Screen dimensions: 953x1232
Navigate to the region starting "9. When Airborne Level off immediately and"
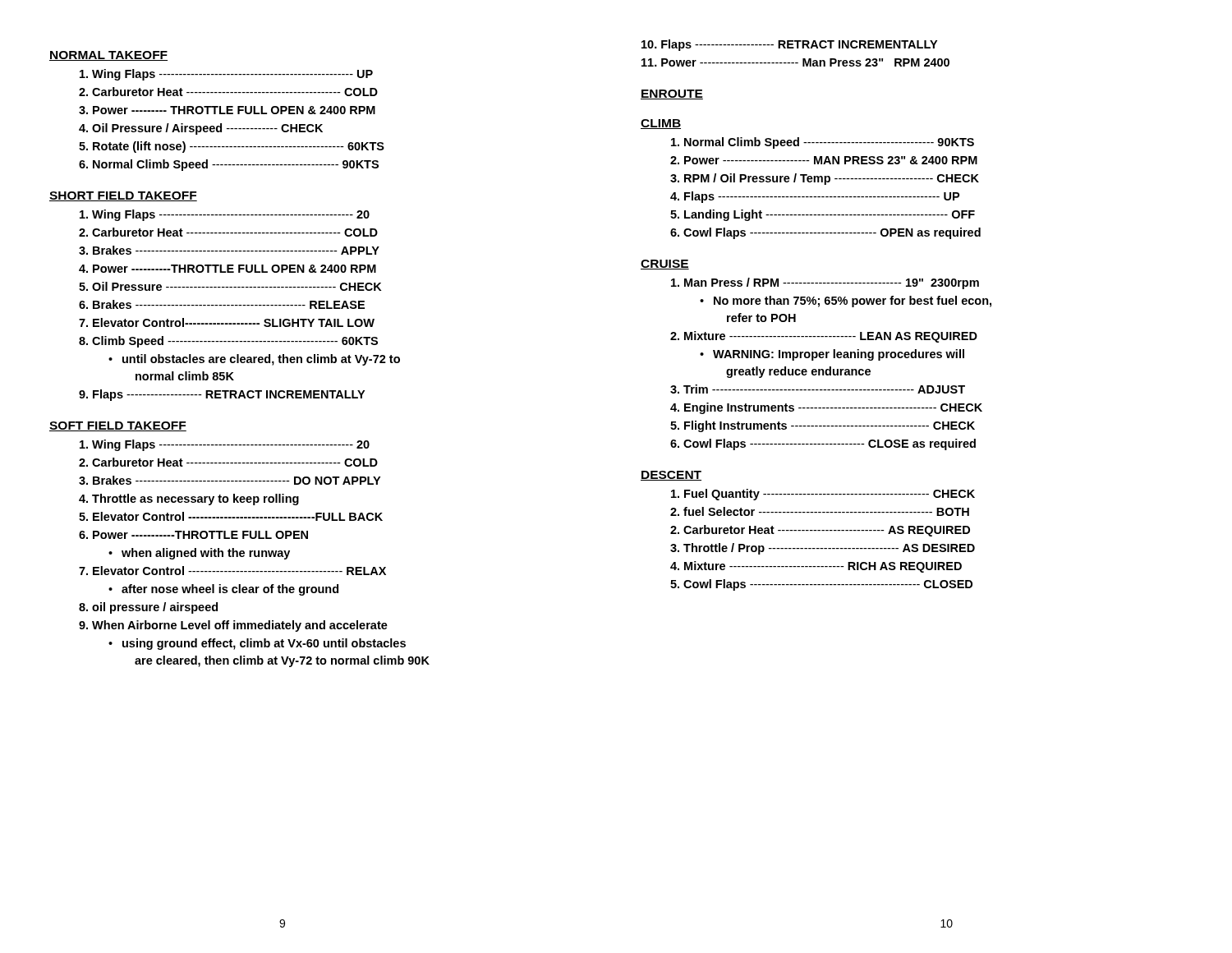click(233, 626)
